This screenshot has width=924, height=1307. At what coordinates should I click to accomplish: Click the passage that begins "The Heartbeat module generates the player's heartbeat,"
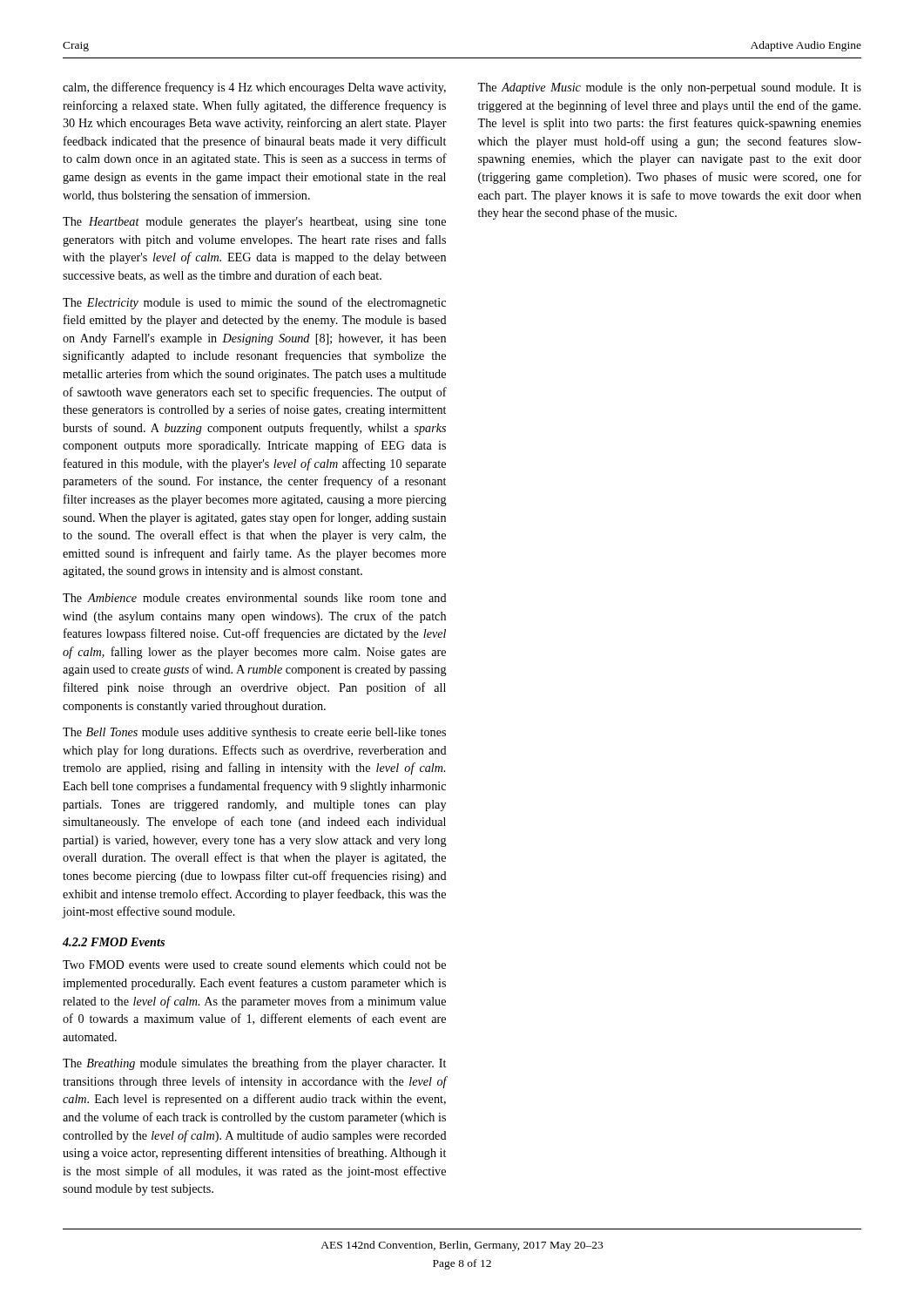click(255, 249)
